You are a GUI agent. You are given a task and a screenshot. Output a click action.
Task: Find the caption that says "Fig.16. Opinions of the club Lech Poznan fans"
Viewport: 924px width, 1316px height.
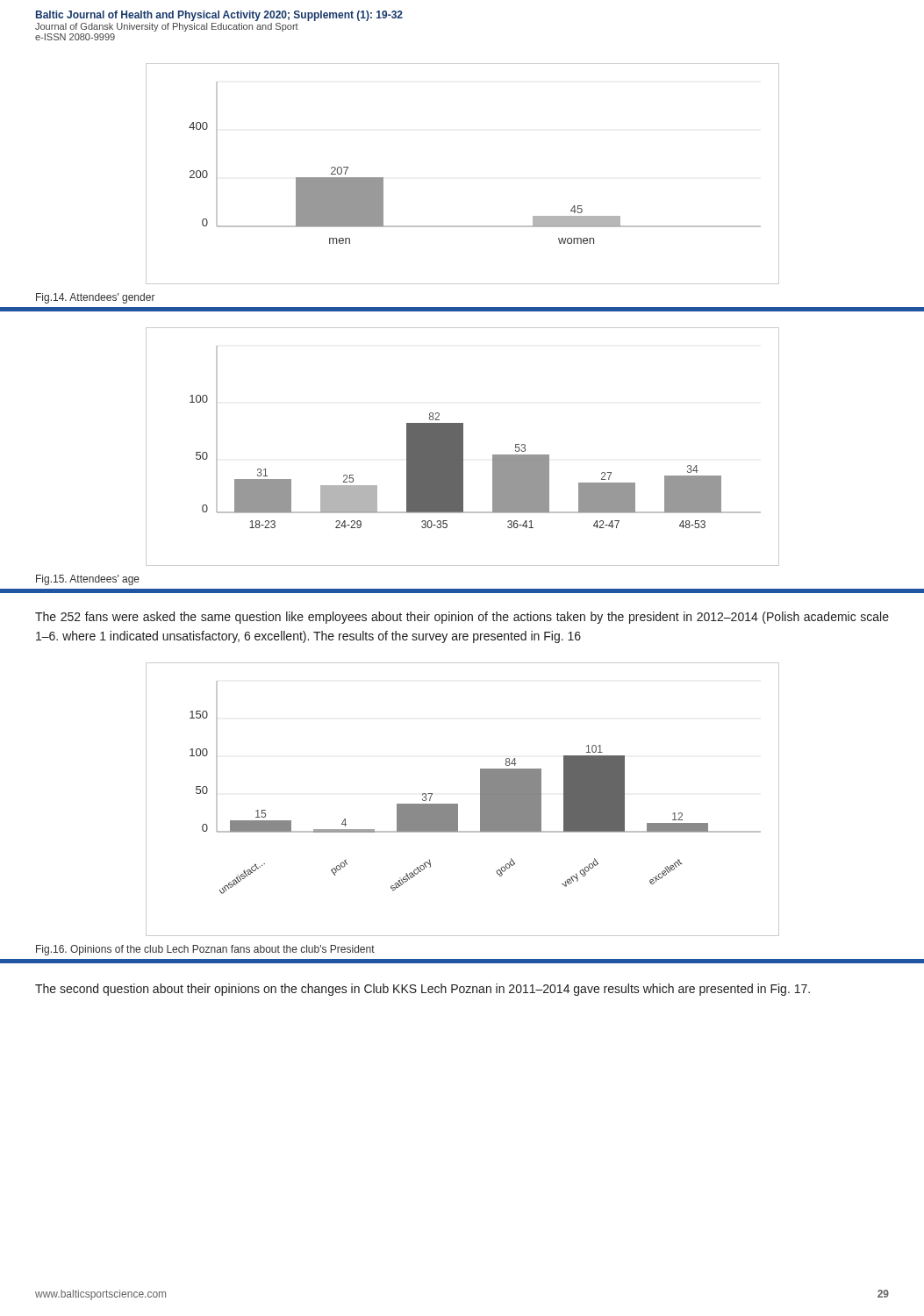(x=205, y=949)
